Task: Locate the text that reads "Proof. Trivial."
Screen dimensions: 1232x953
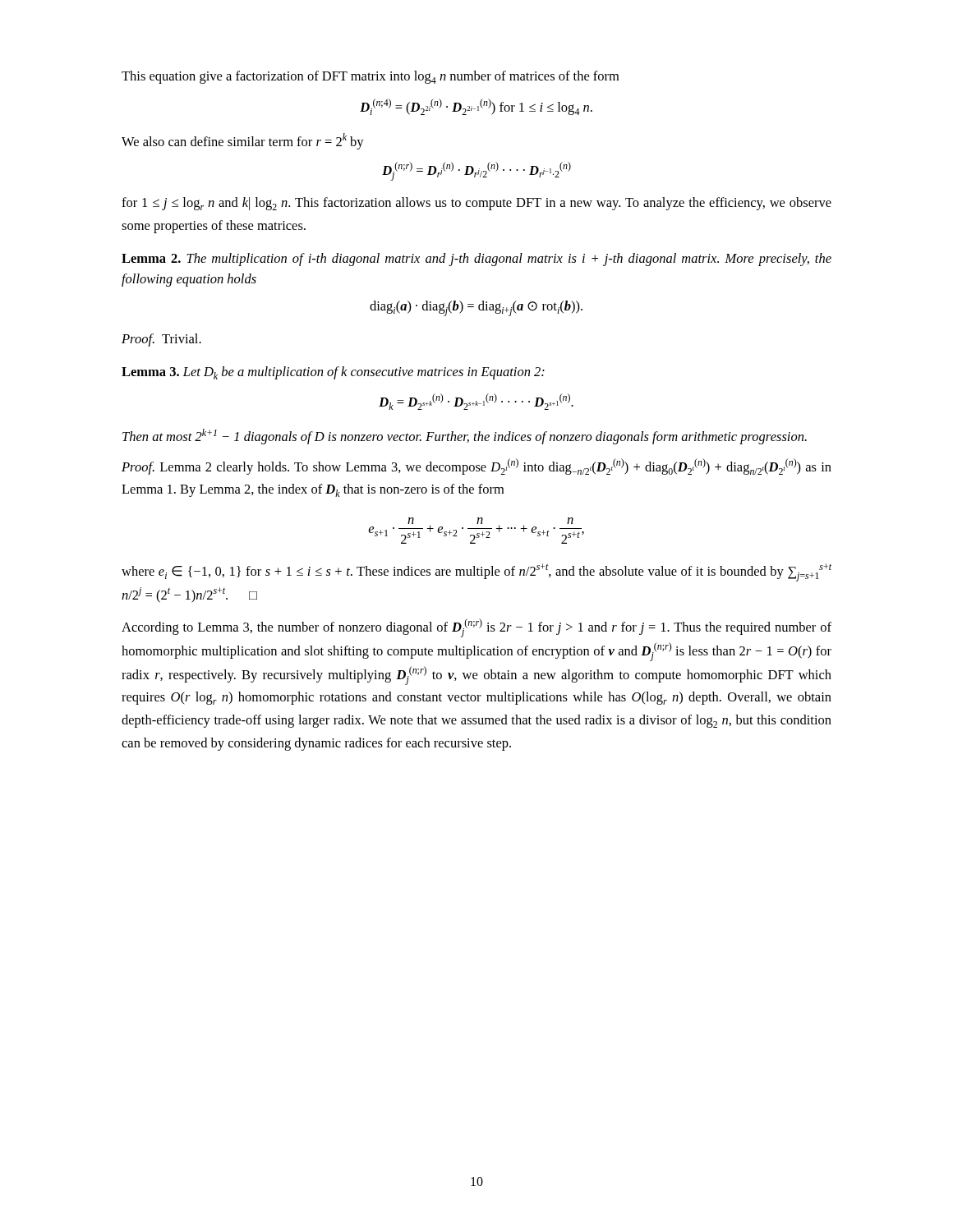Action: tap(161, 340)
